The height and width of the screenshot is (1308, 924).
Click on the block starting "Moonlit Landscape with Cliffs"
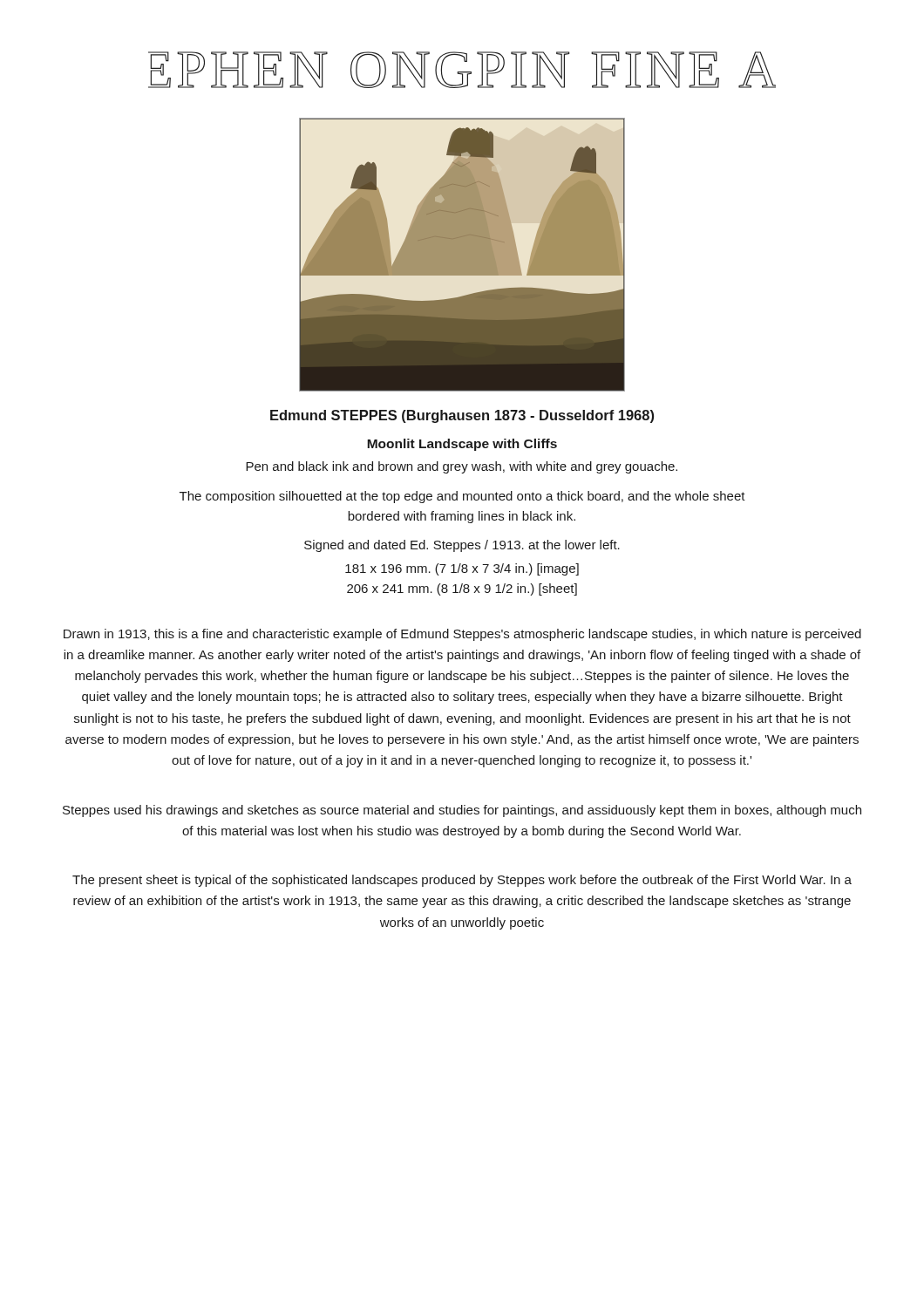click(462, 443)
